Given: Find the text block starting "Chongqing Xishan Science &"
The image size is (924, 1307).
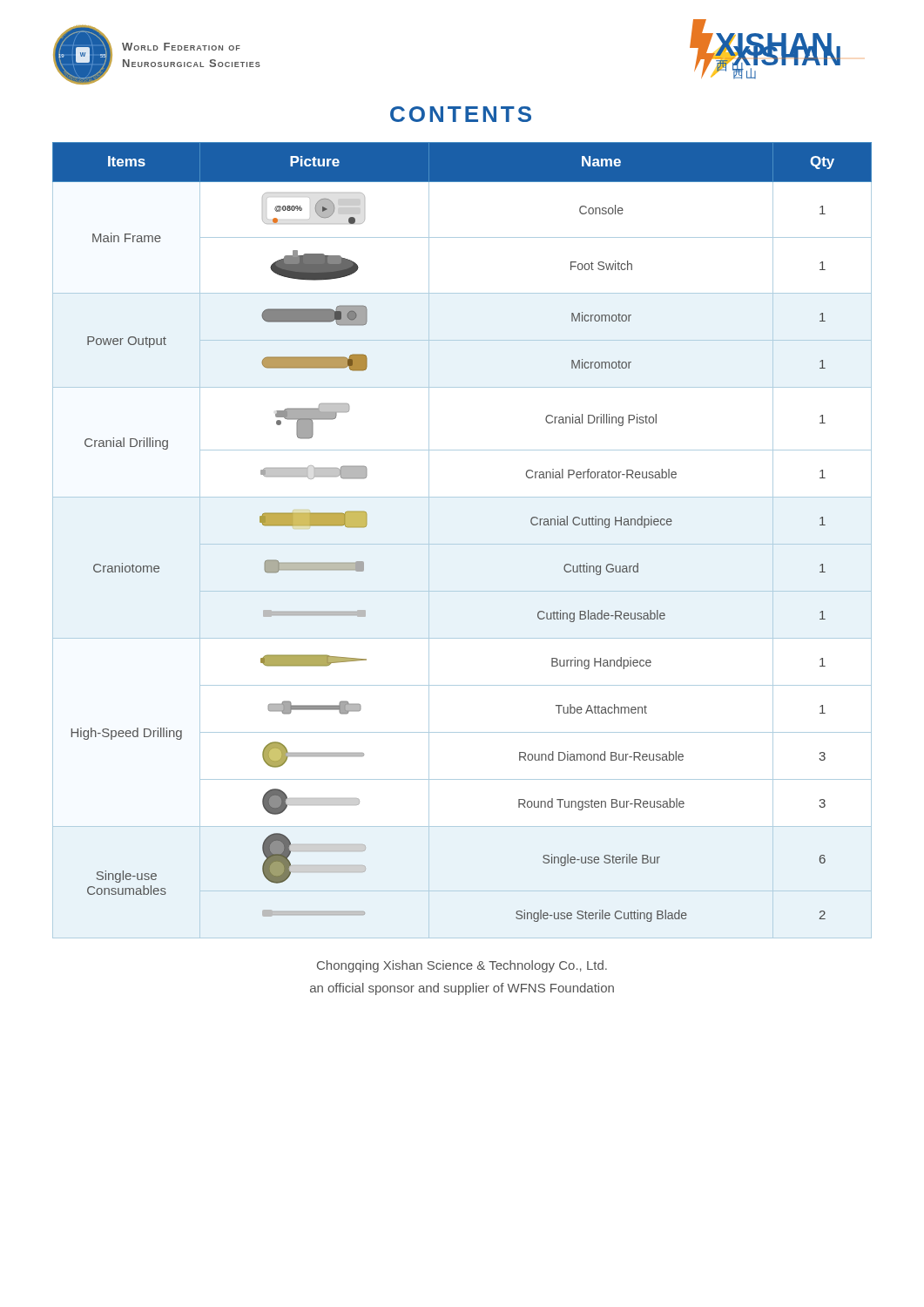Looking at the screenshot, I should [x=462, y=976].
